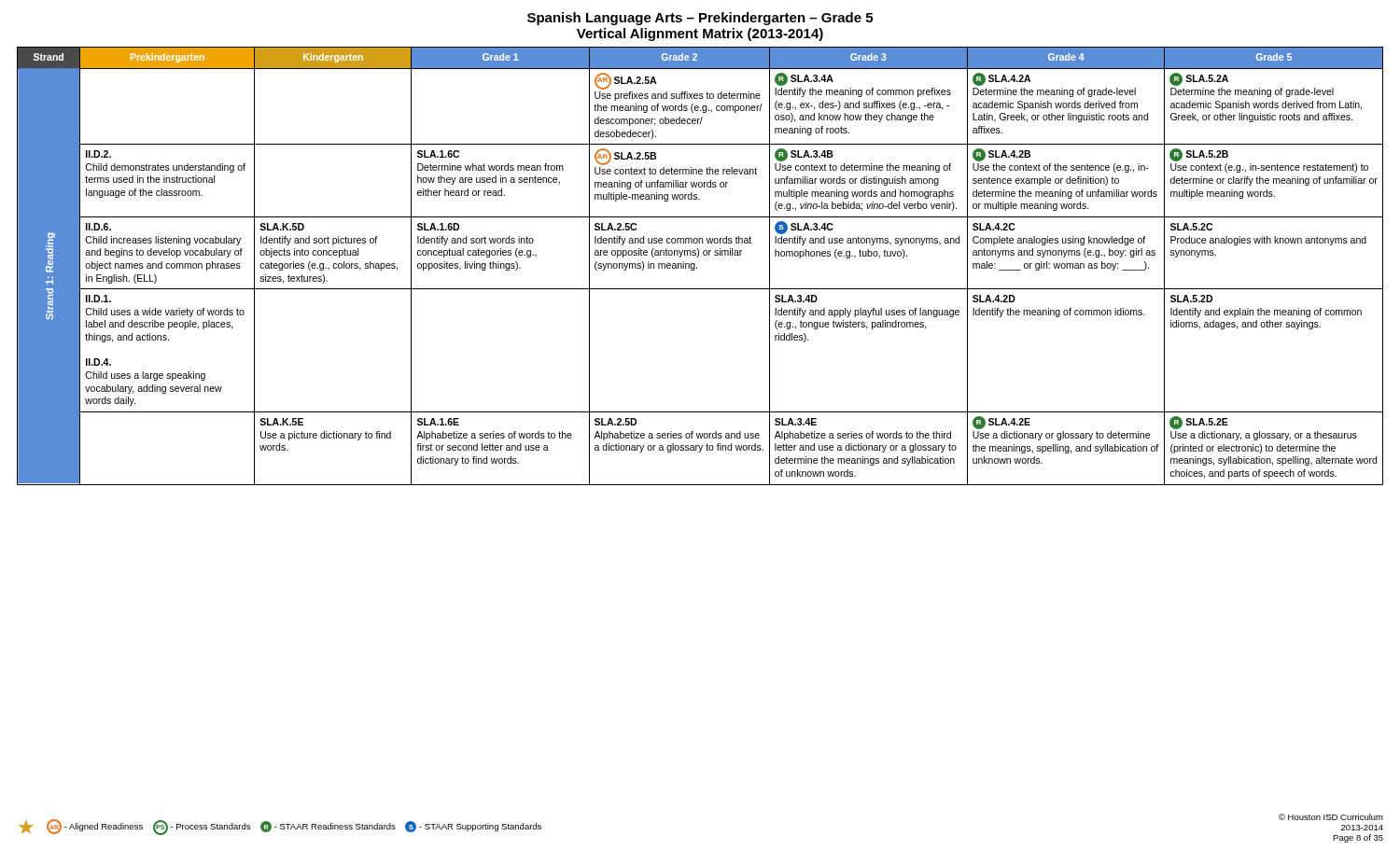Click on the title that says "Spanish Language Arts – Prekindergarten – Grade"
Image resolution: width=1400 pixels, height=850 pixels.
(x=700, y=25)
